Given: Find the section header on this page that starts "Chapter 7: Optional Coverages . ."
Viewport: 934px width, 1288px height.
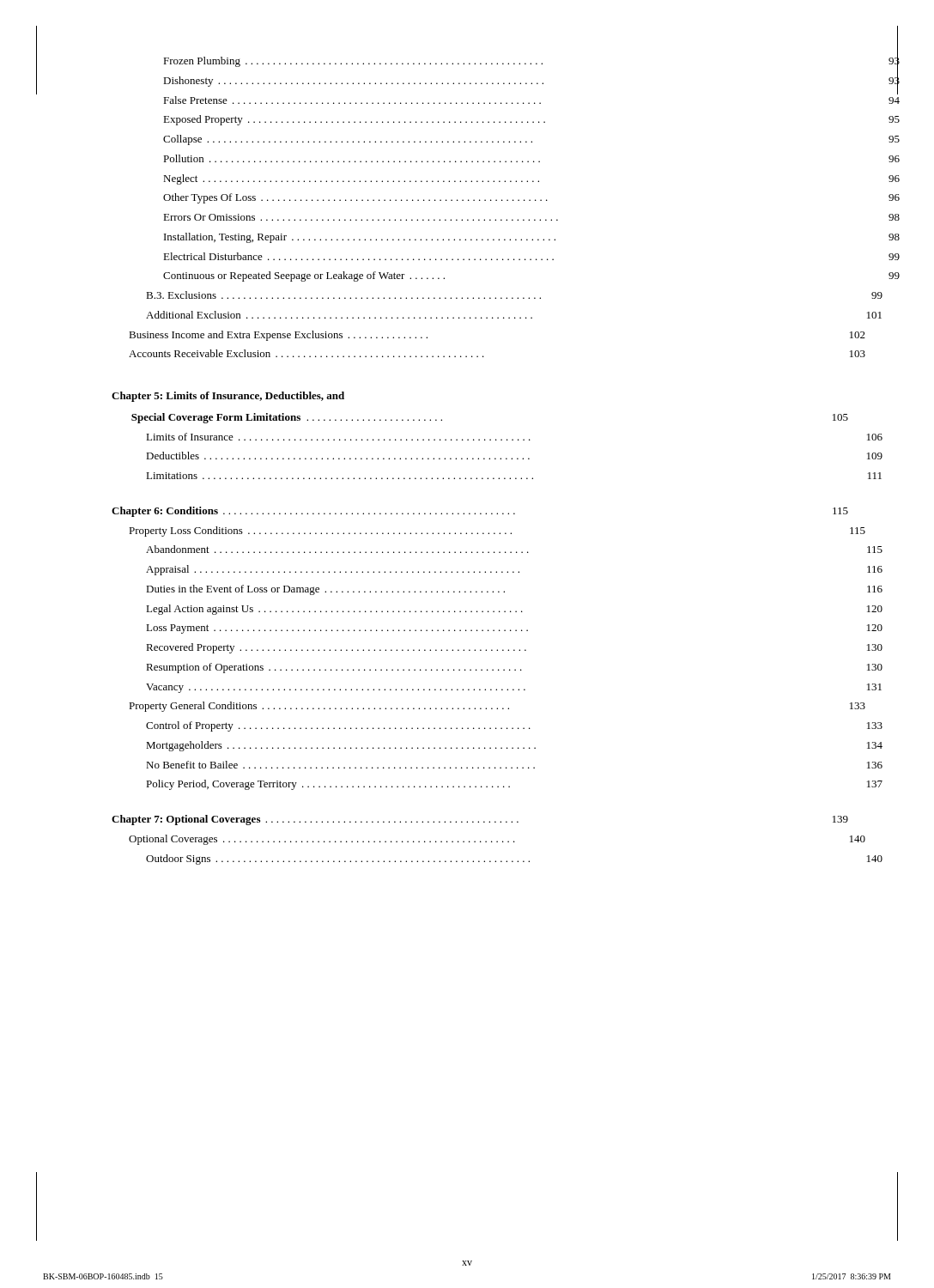Looking at the screenshot, I should (x=480, y=819).
